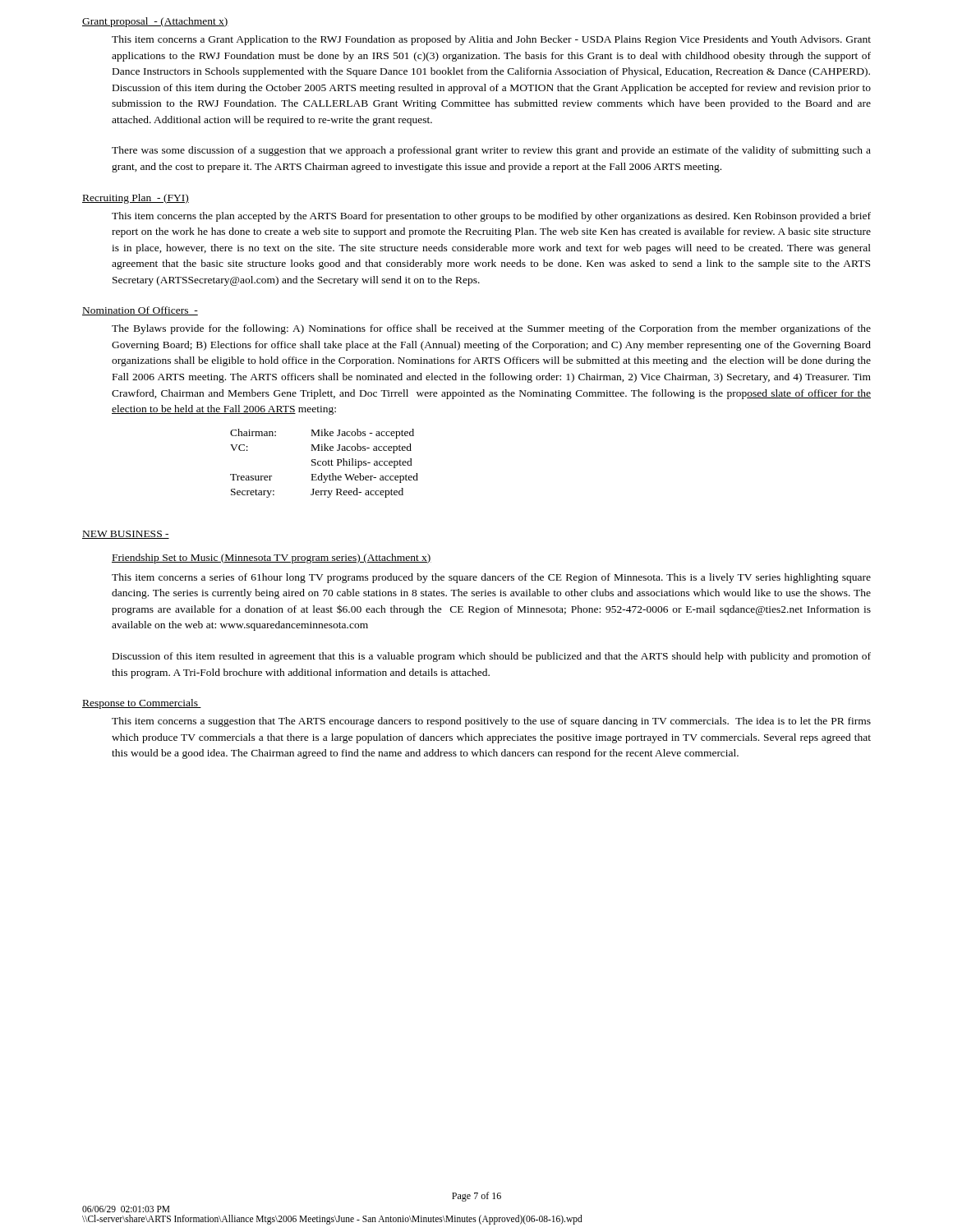Find "Response to Commercials" on this page
953x1232 pixels.
[x=141, y=703]
